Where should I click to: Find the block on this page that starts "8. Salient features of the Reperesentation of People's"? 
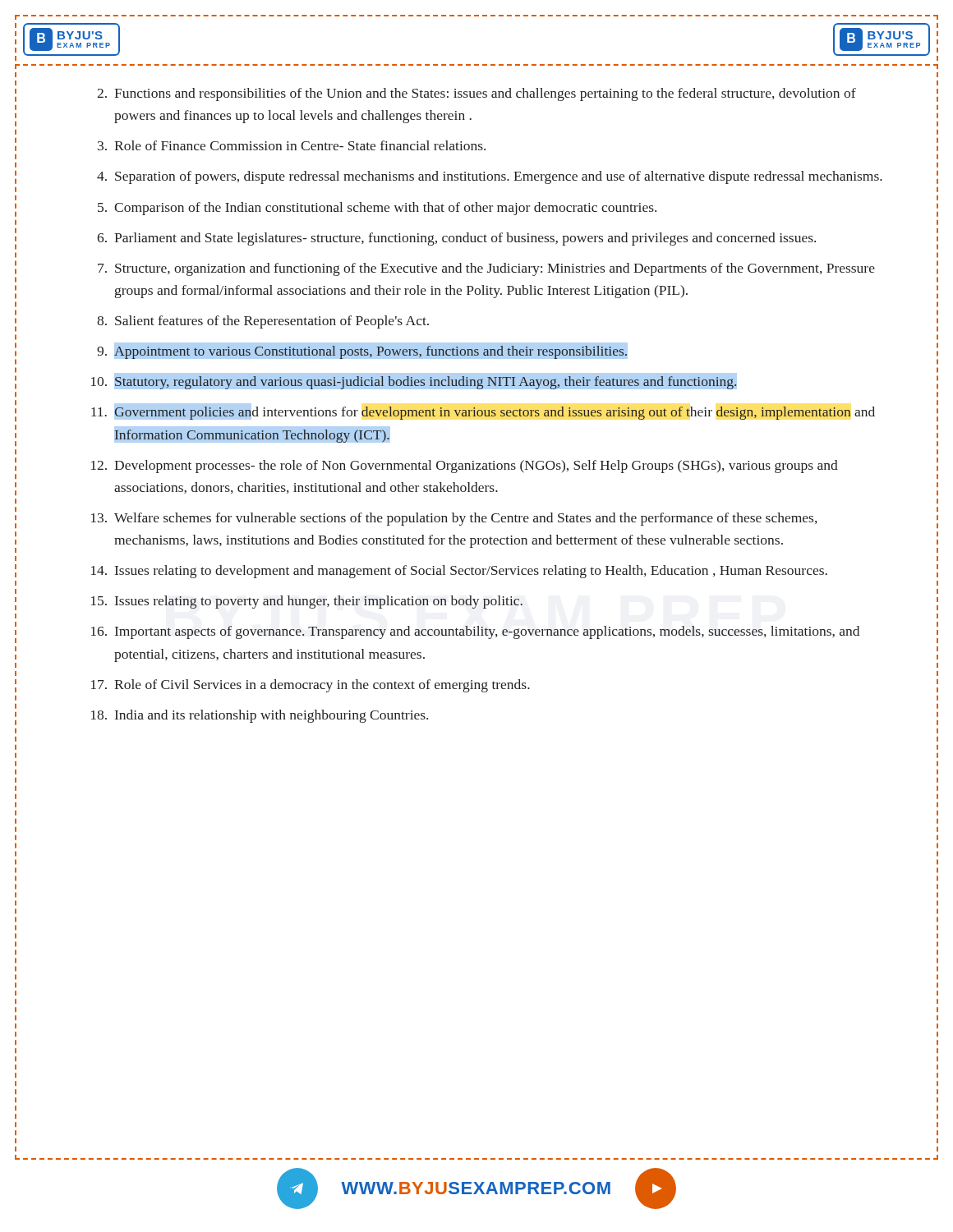pos(263,322)
